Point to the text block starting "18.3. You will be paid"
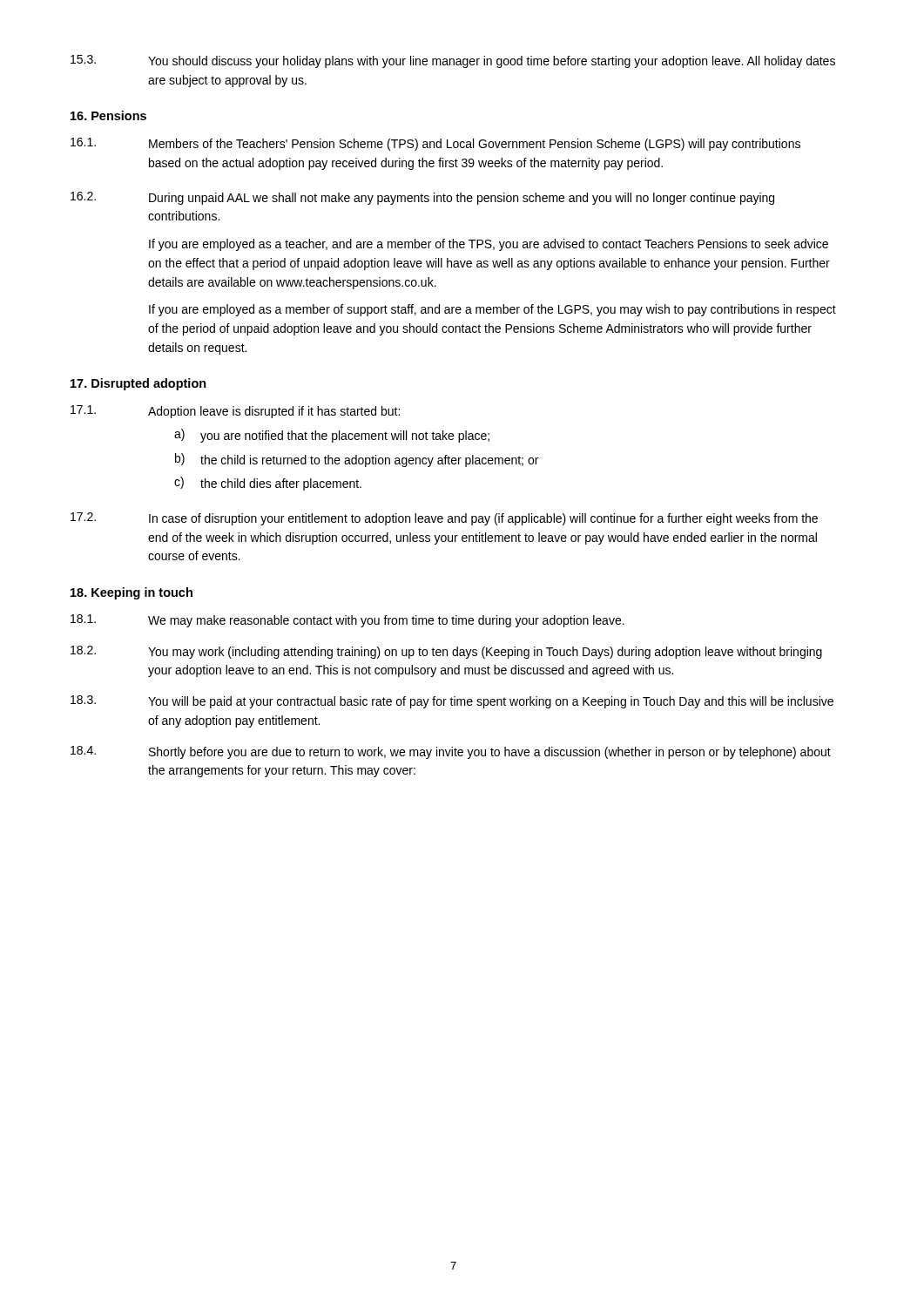Screen dimensions: 1307x924 [453, 712]
